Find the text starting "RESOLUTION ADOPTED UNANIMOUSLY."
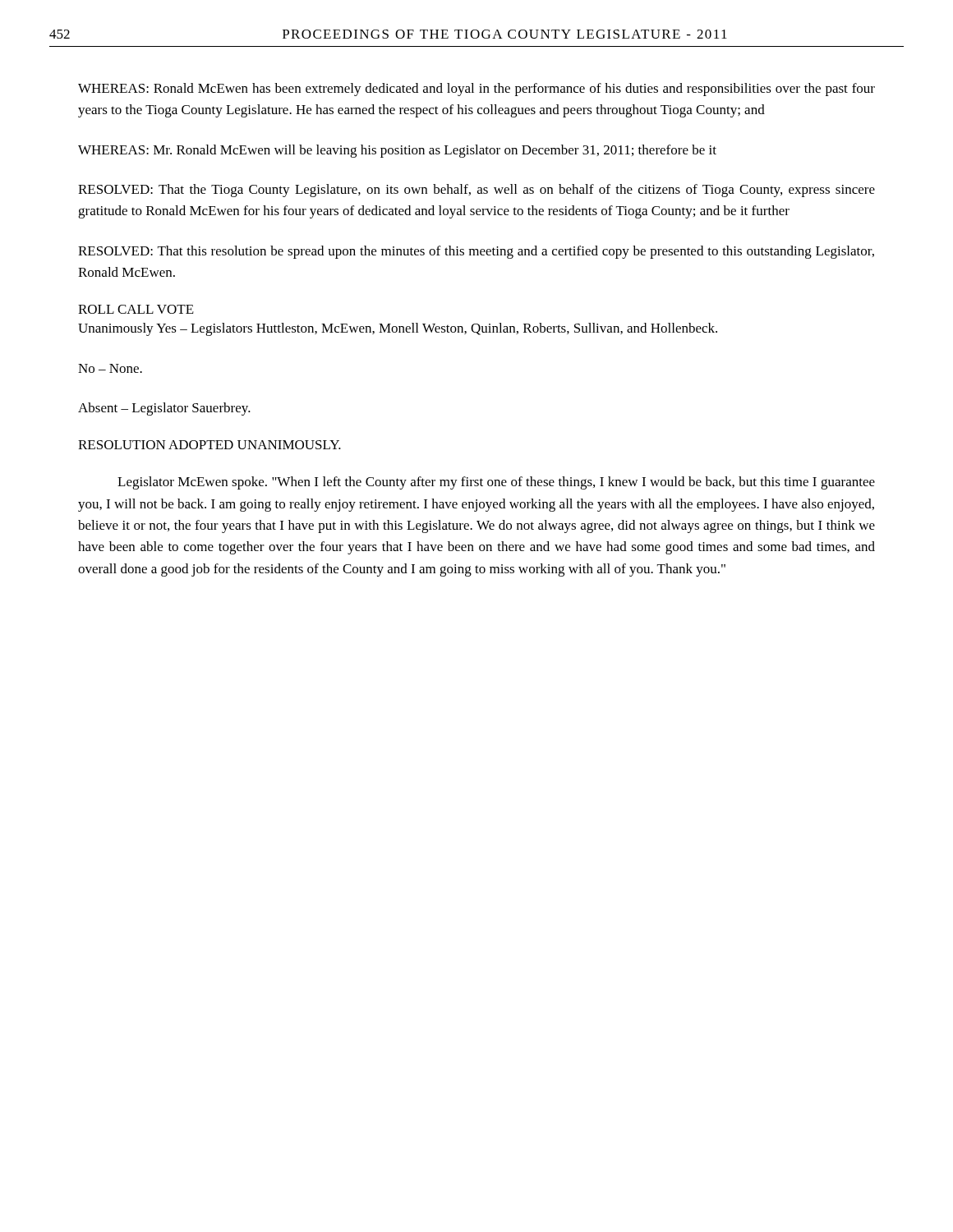953x1232 pixels. pos(210,445)
